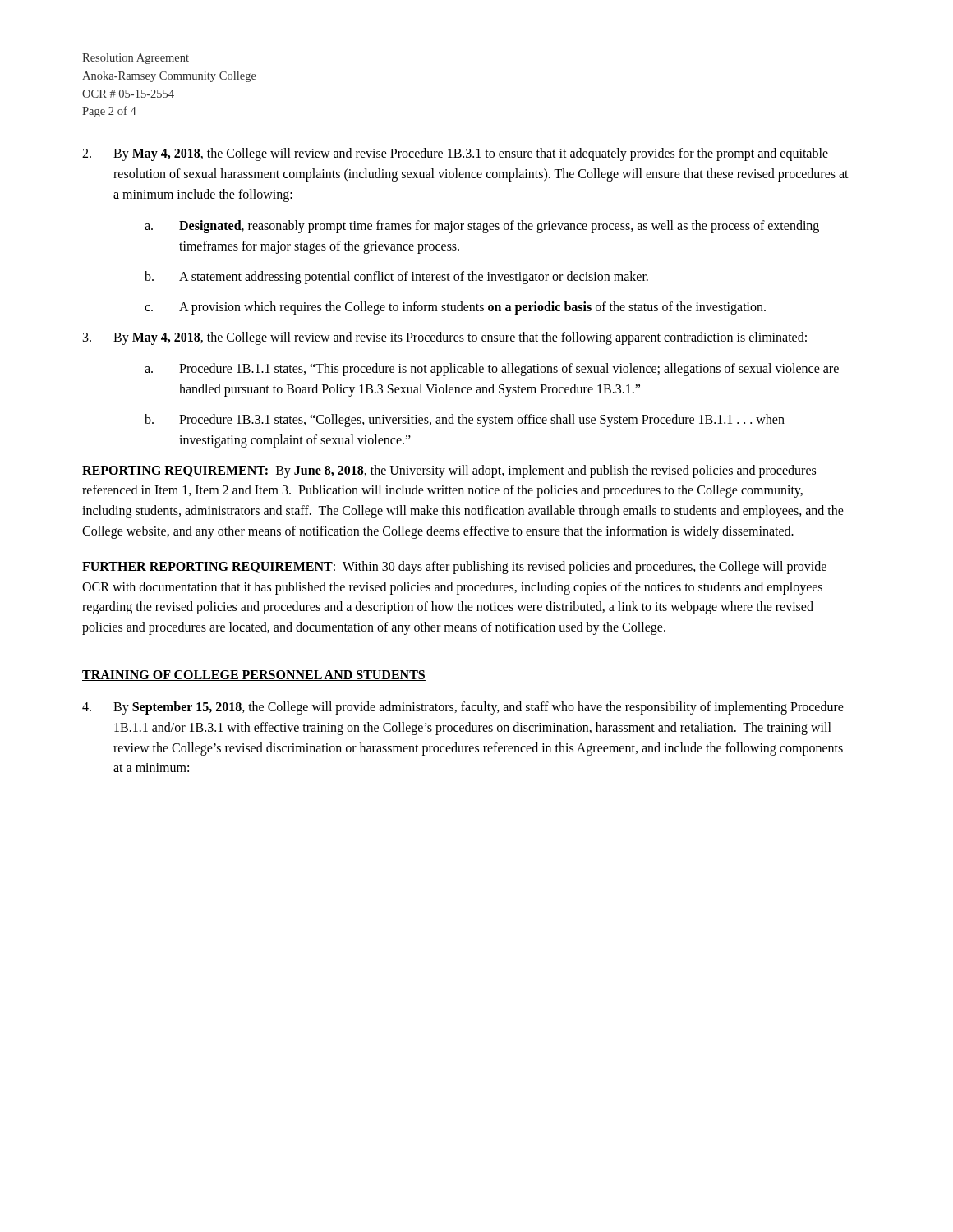
Task: Navigate to the block starting "FURTHER REPORTING REQUIREMENT:"
Action: (454, 597)
